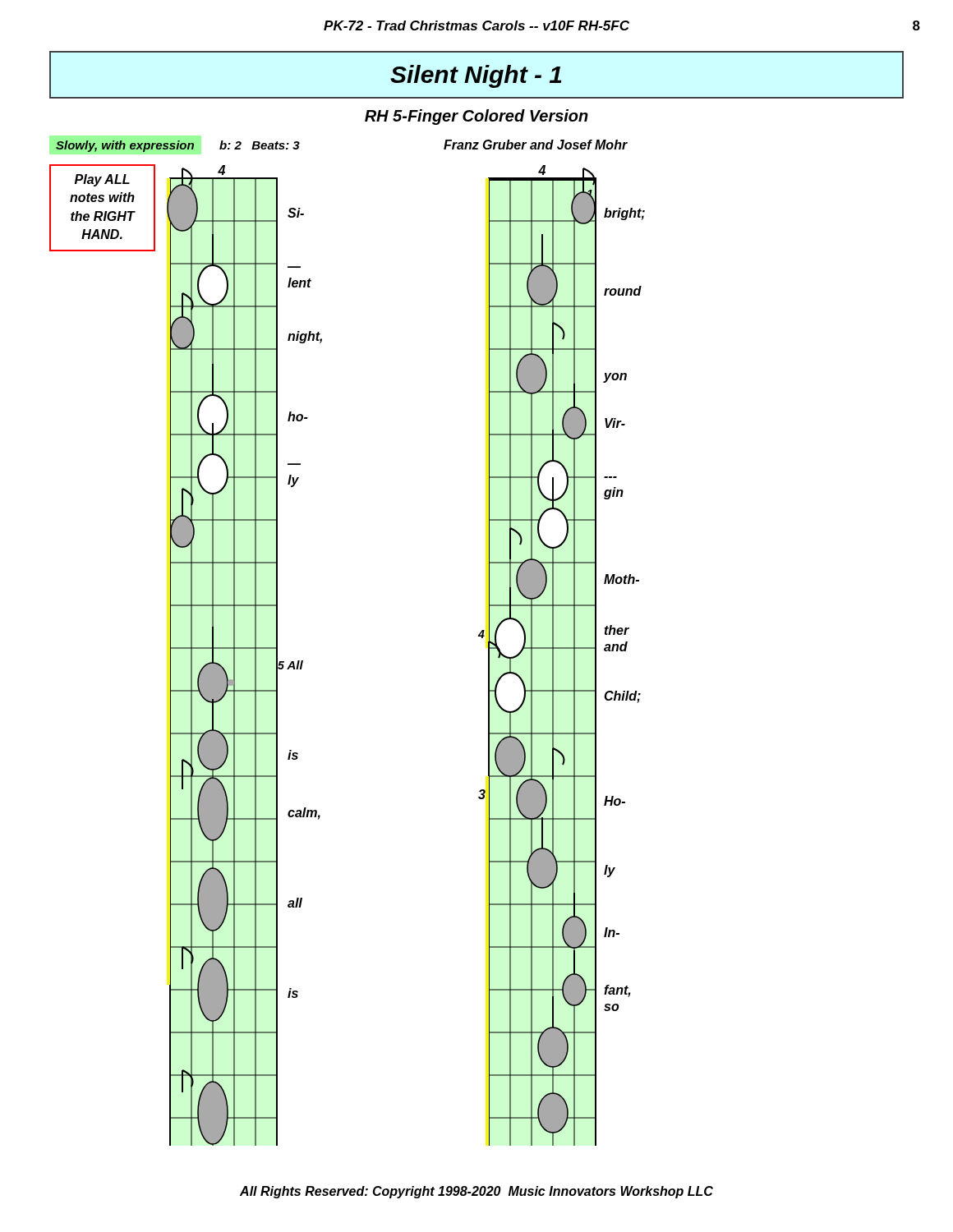Locate a section header
The height and width of the screenshot is (1232, 953).
[476, 116]
